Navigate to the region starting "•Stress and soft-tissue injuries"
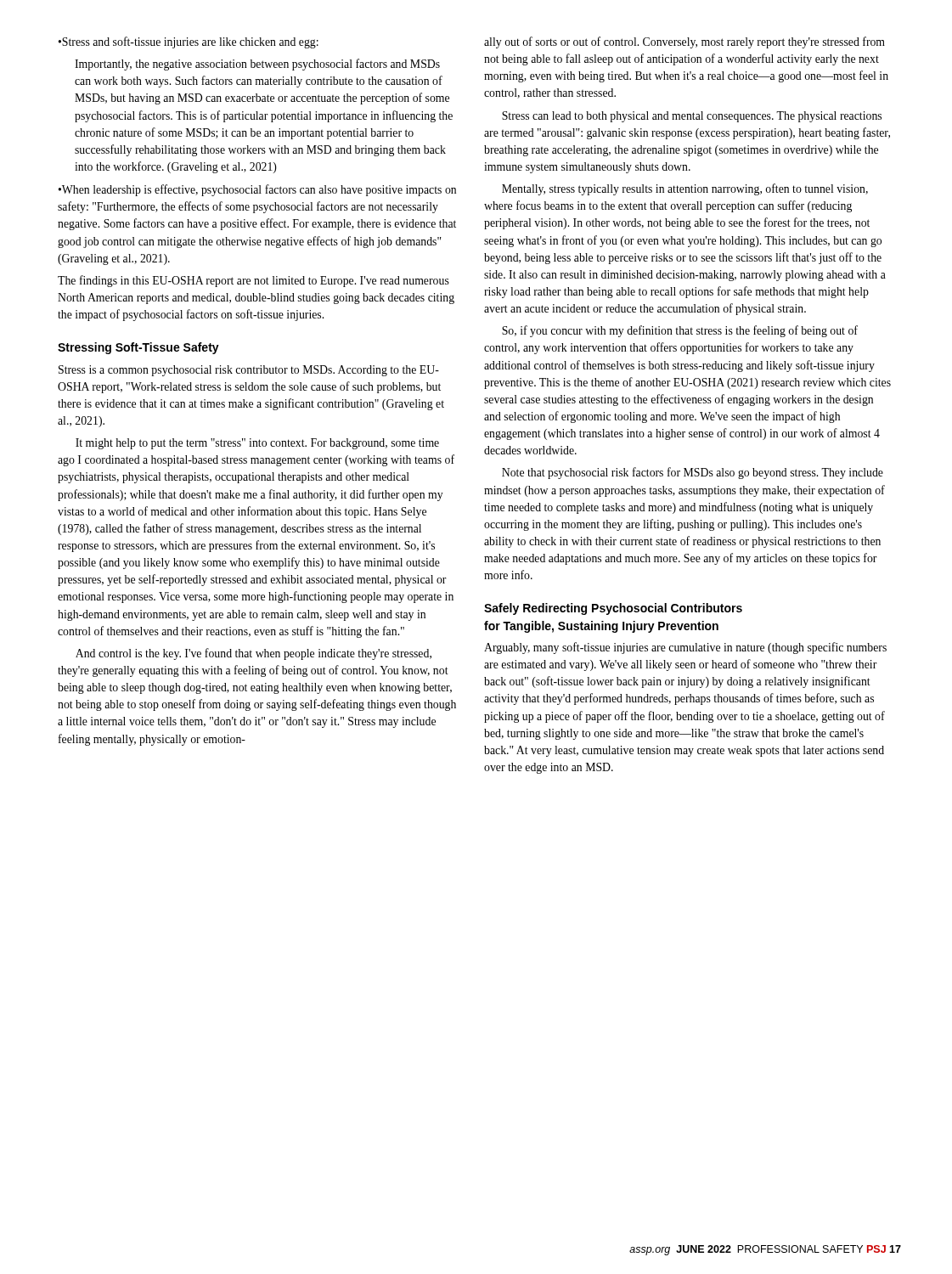952x1274 pixels. 188,42
